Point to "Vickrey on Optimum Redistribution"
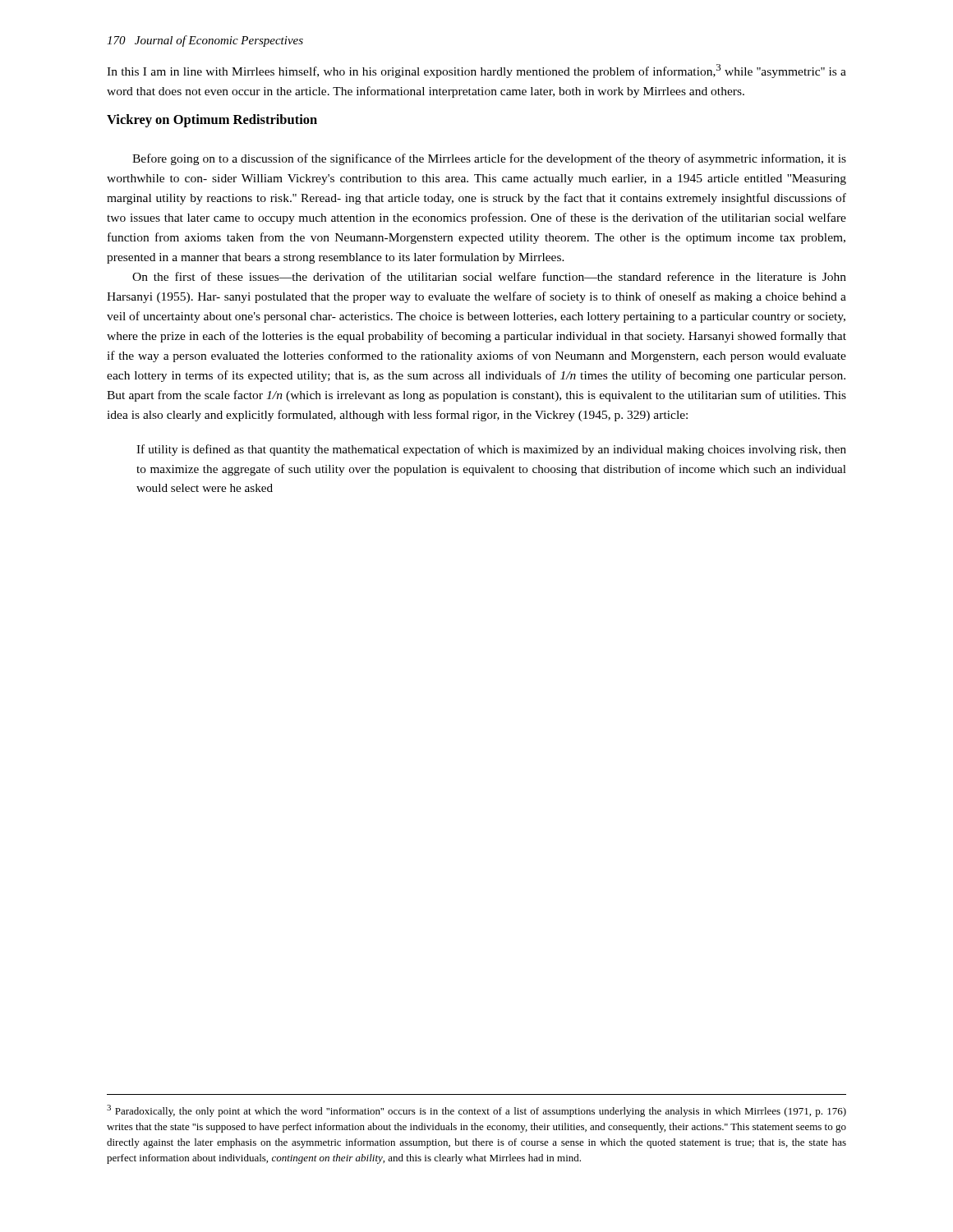The width and height of the screenshot is (953, 1232). [212, 120]
